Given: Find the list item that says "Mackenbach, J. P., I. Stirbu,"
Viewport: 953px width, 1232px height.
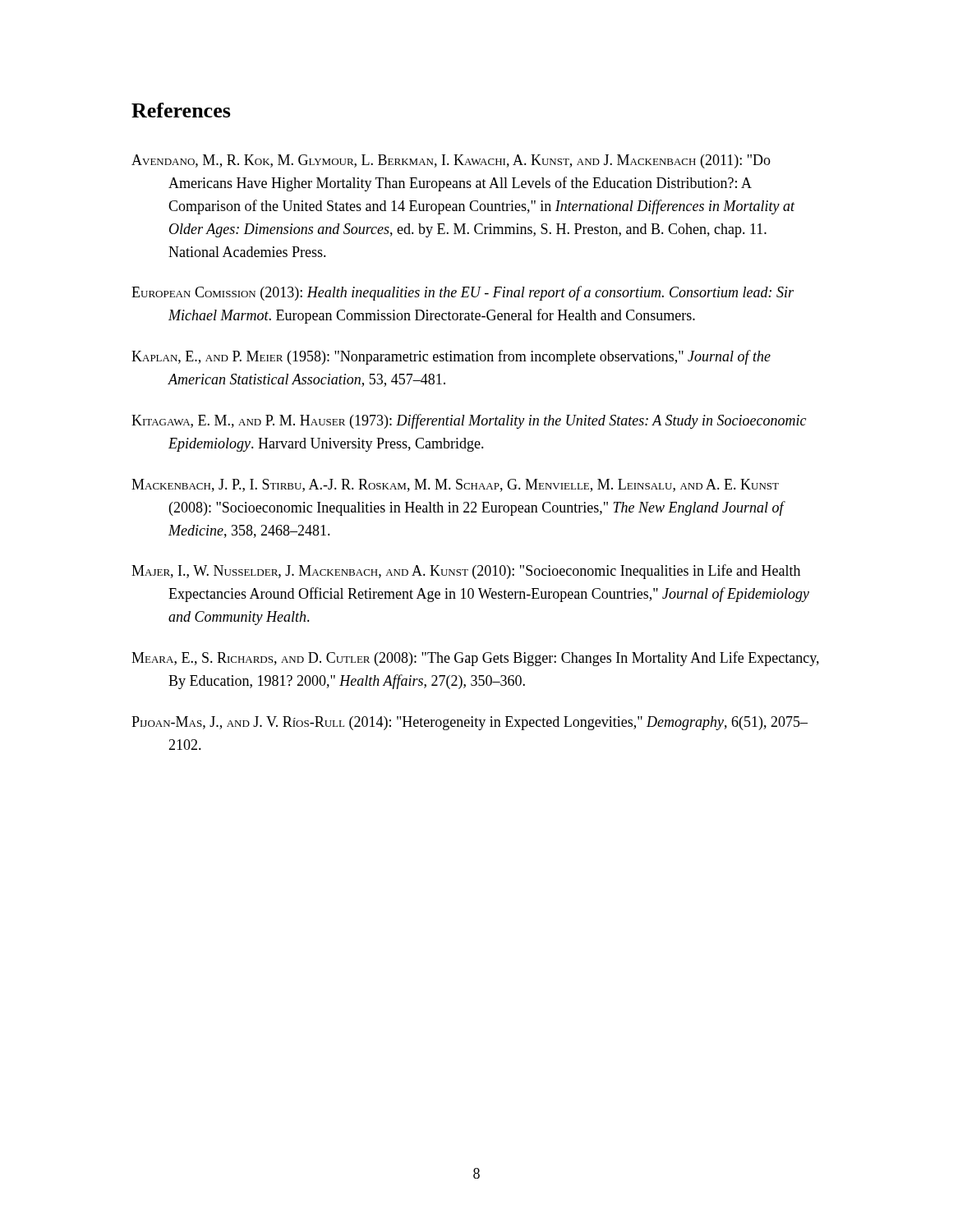Looking at the screenshot, I should (457, 507).
